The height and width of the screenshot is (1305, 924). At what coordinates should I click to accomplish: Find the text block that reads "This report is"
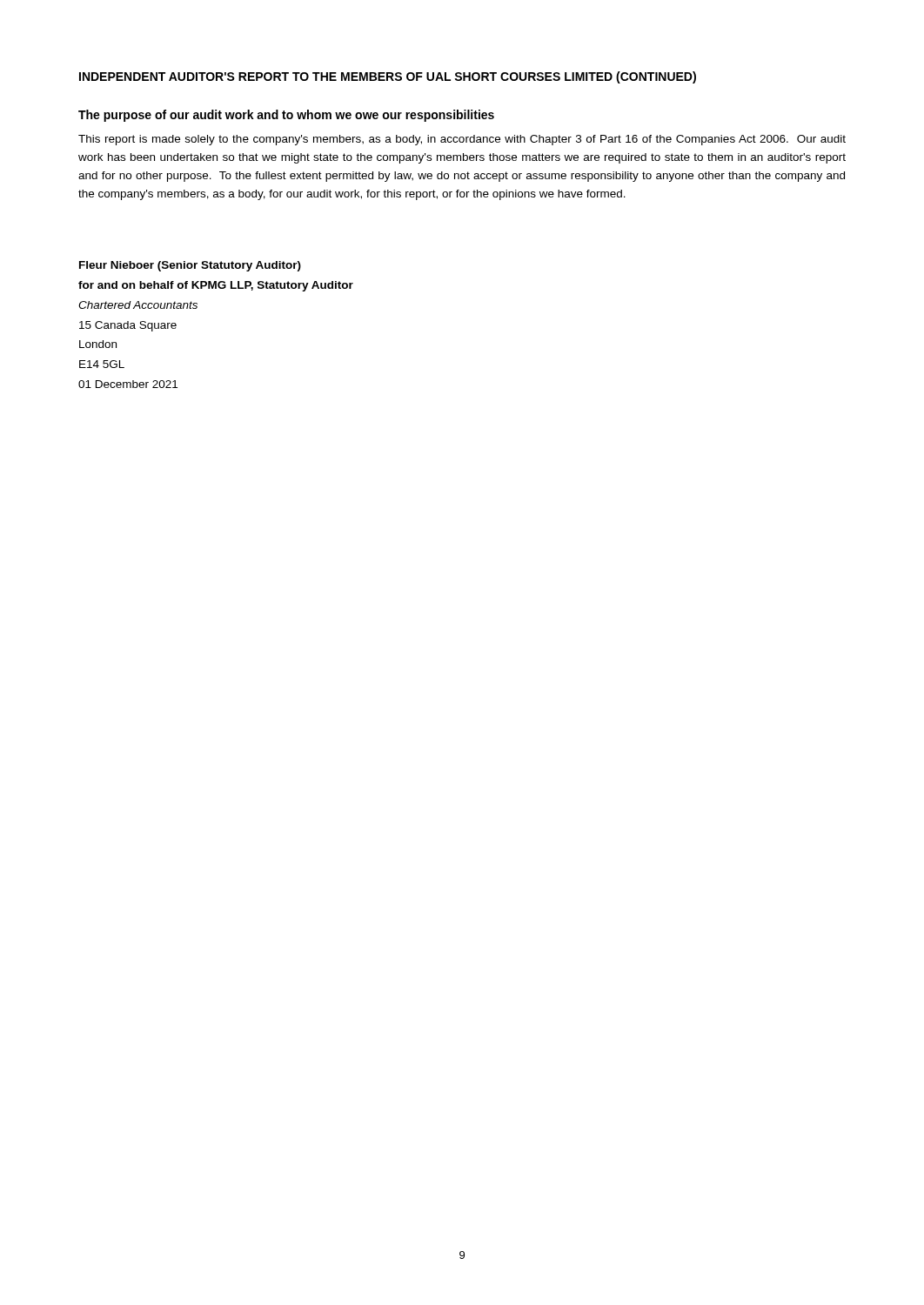click(x=462, y=166)
